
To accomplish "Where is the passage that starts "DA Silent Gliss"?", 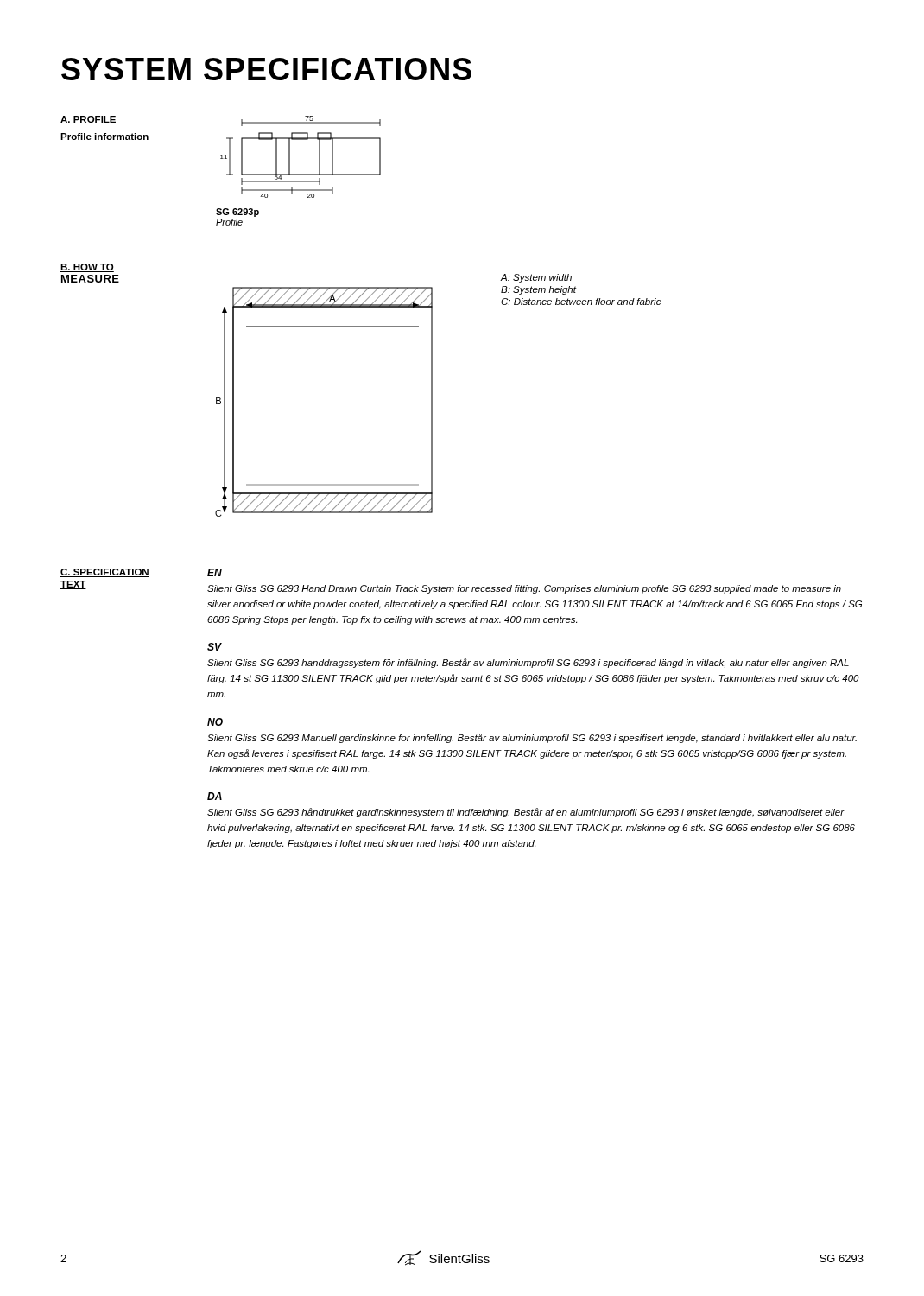I will coord(535,821).
